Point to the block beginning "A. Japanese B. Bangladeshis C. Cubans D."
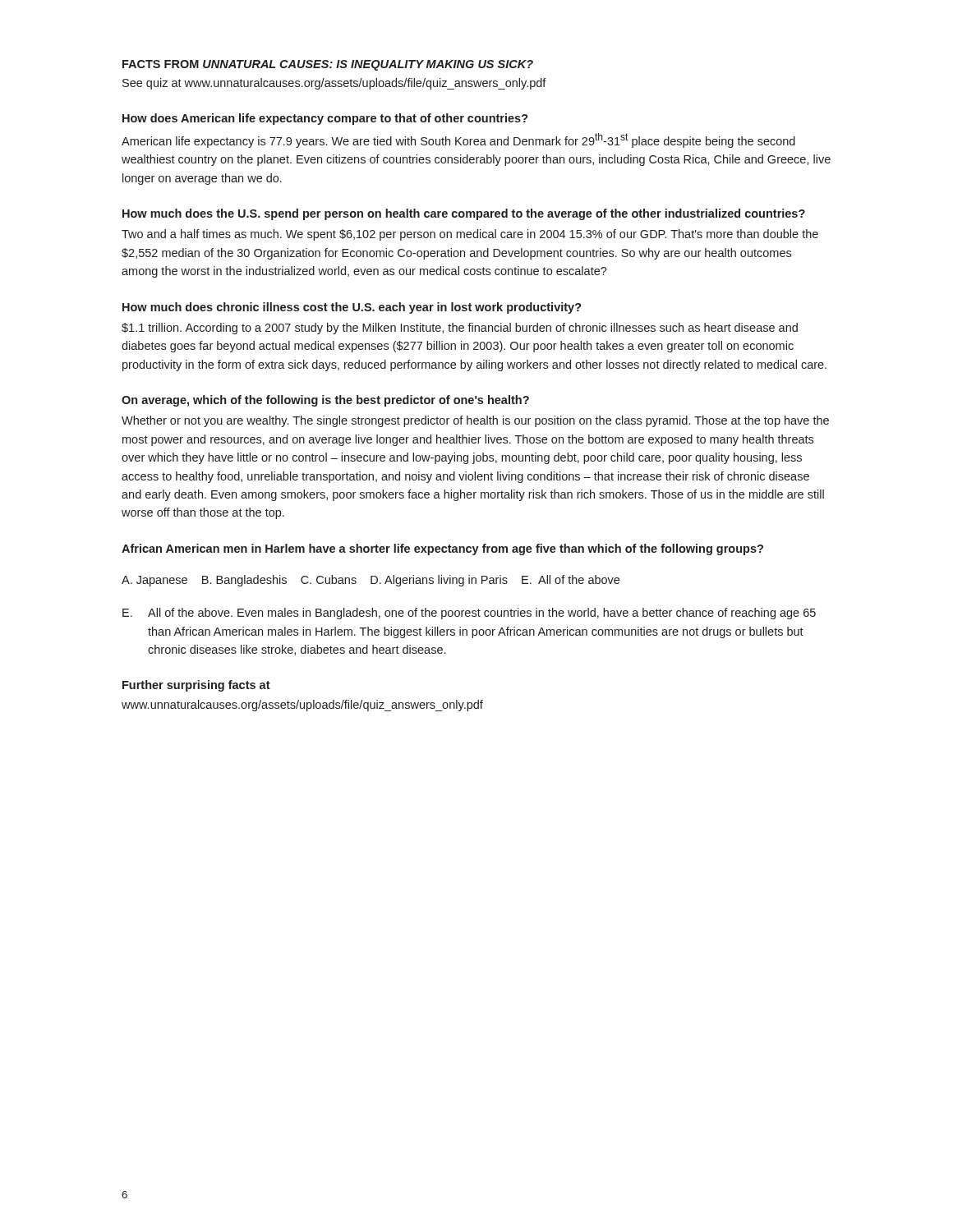 click(x=371, y=580)
